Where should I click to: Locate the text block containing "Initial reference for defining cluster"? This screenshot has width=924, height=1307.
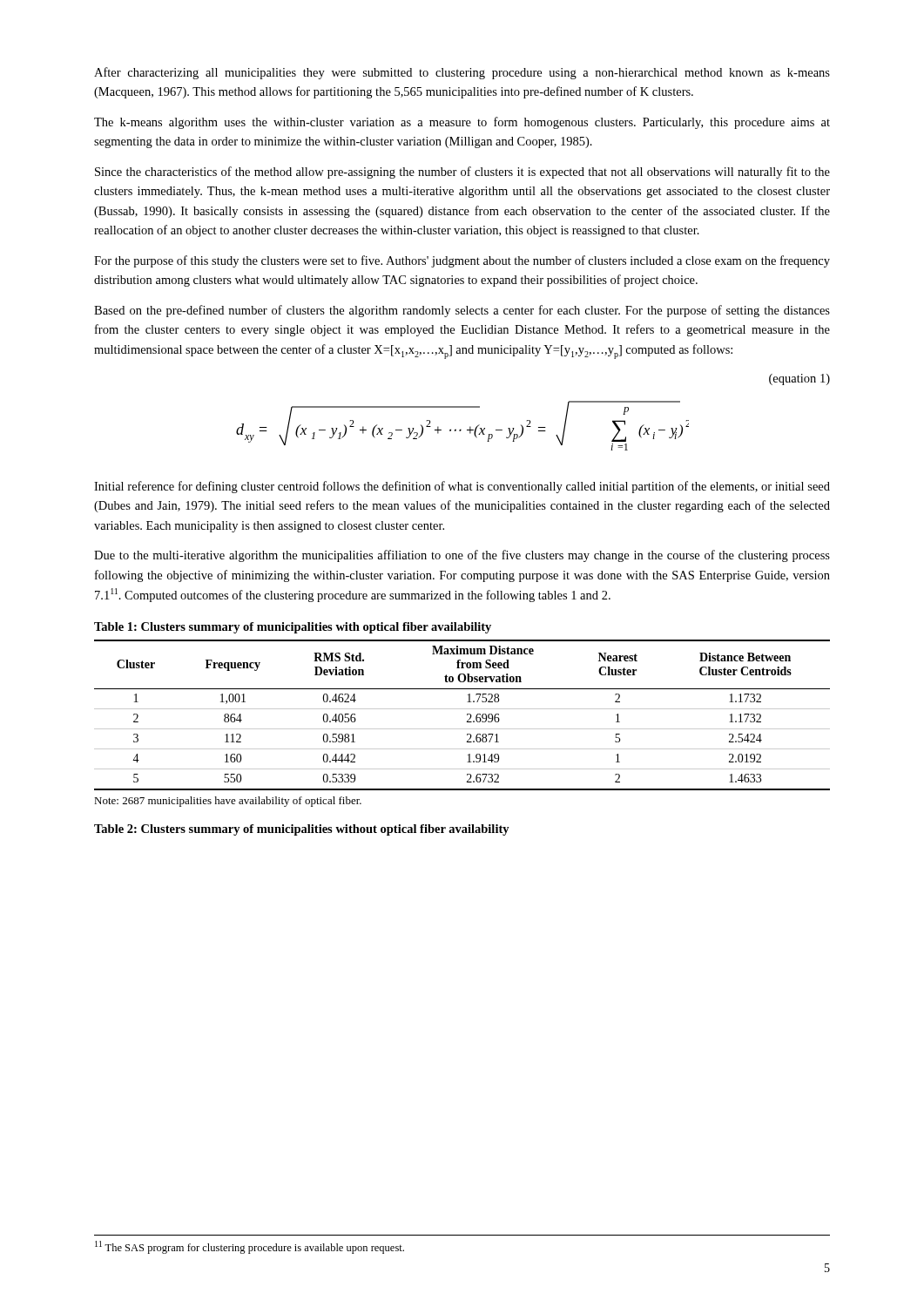[x=462, y=506]
